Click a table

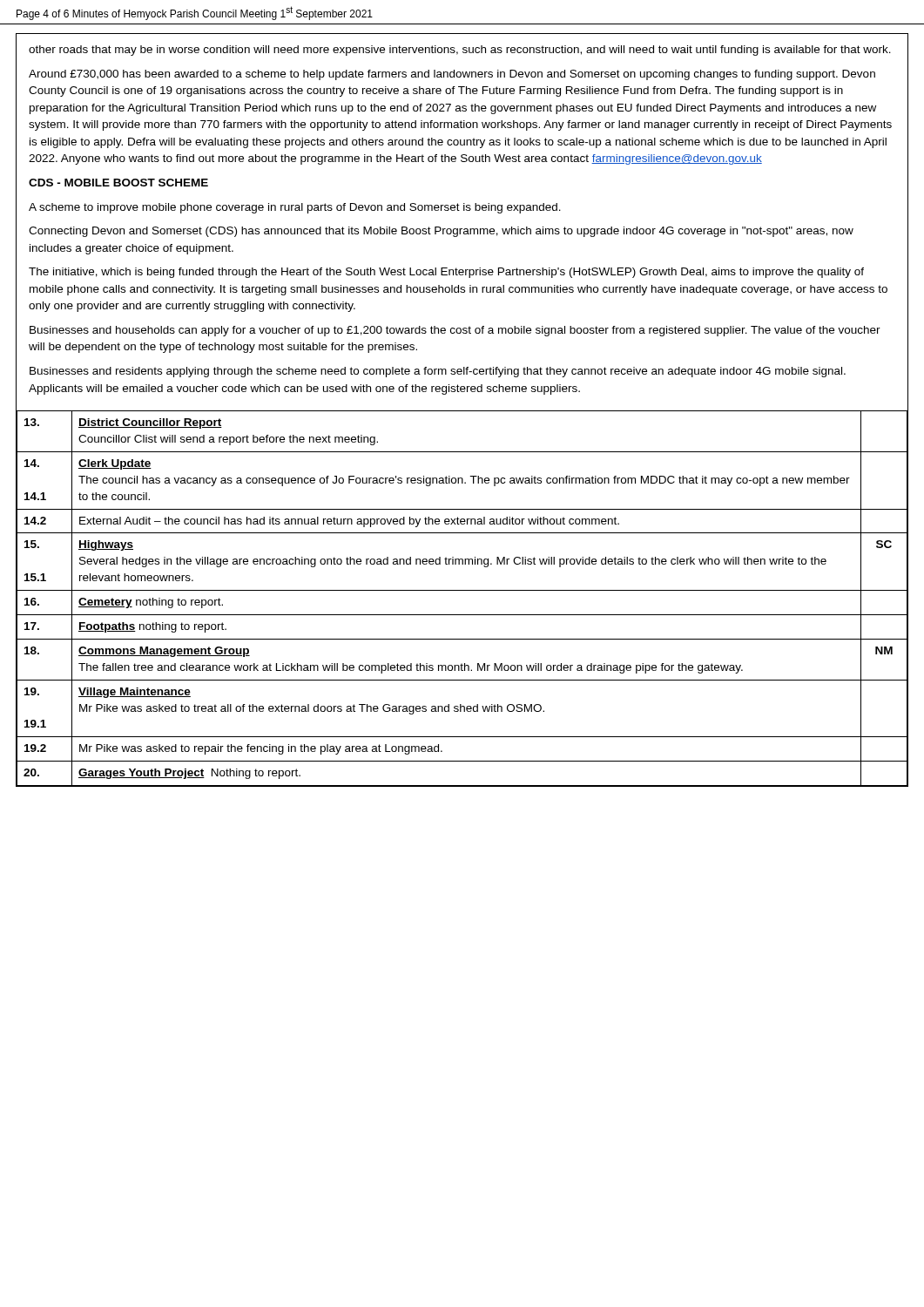coord(462,598)
